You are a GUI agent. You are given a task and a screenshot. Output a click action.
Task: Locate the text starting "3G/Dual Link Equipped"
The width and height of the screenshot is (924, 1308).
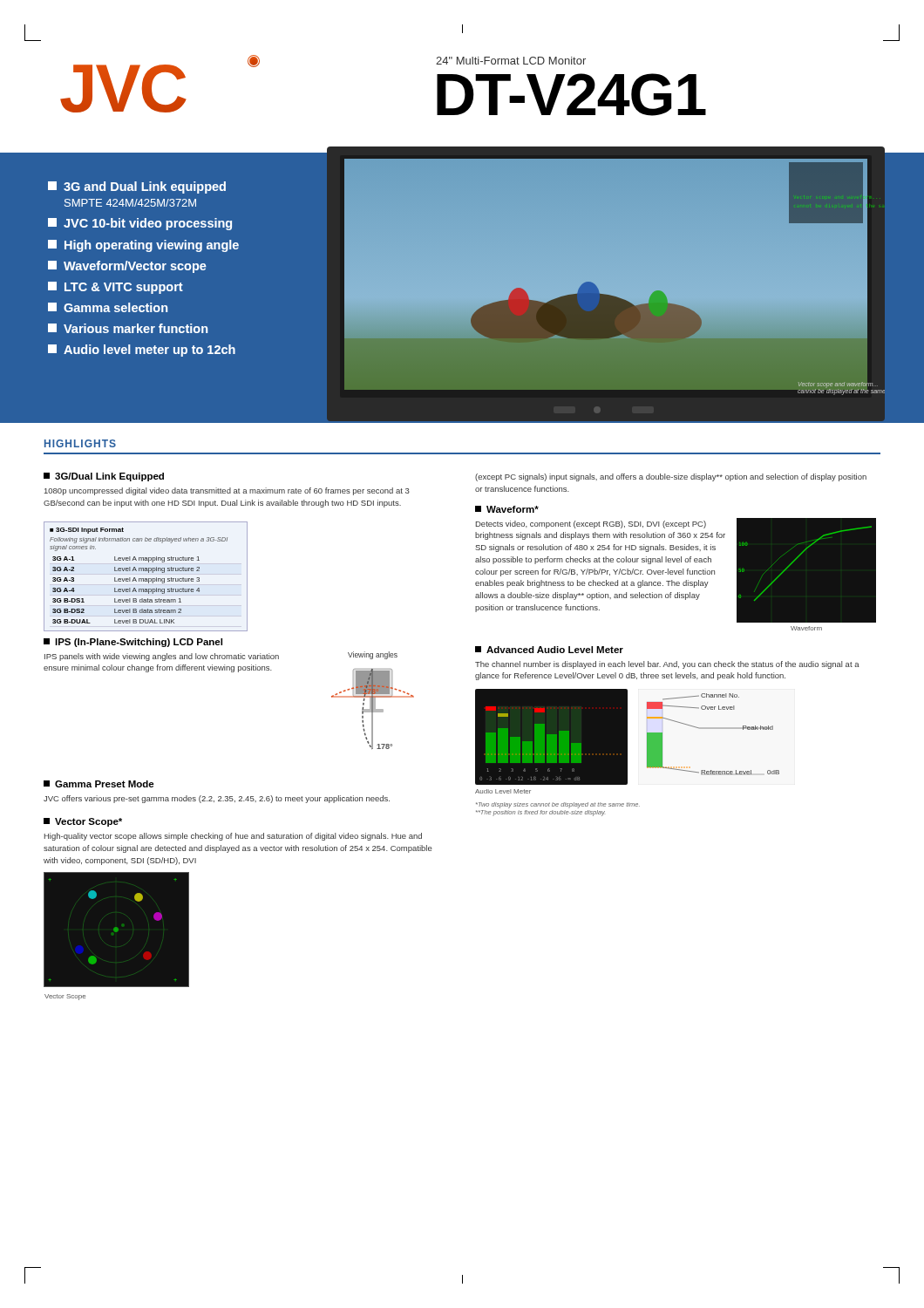(104, 476)
